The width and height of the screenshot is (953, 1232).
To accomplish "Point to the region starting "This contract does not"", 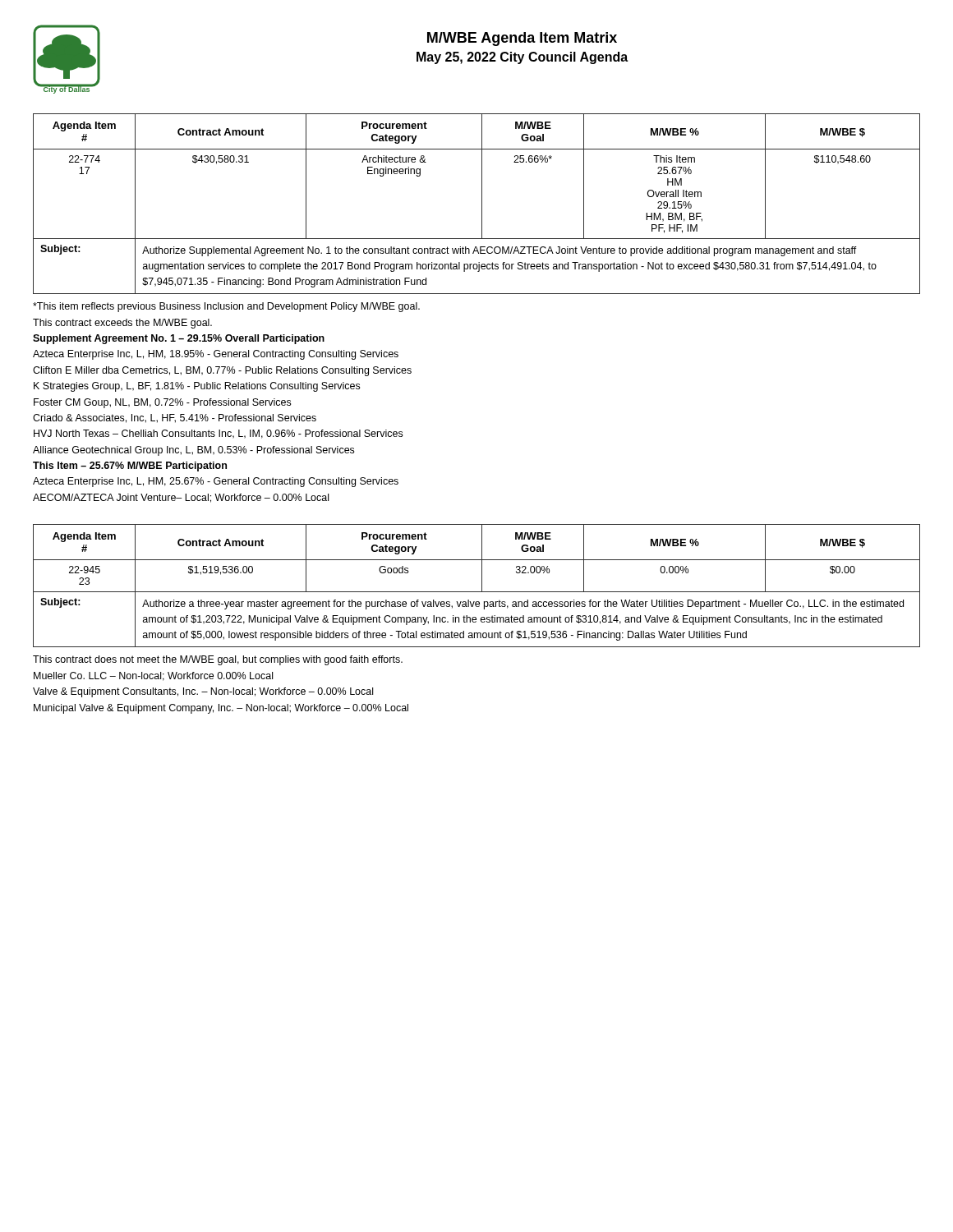I will (x=218, y=660).
